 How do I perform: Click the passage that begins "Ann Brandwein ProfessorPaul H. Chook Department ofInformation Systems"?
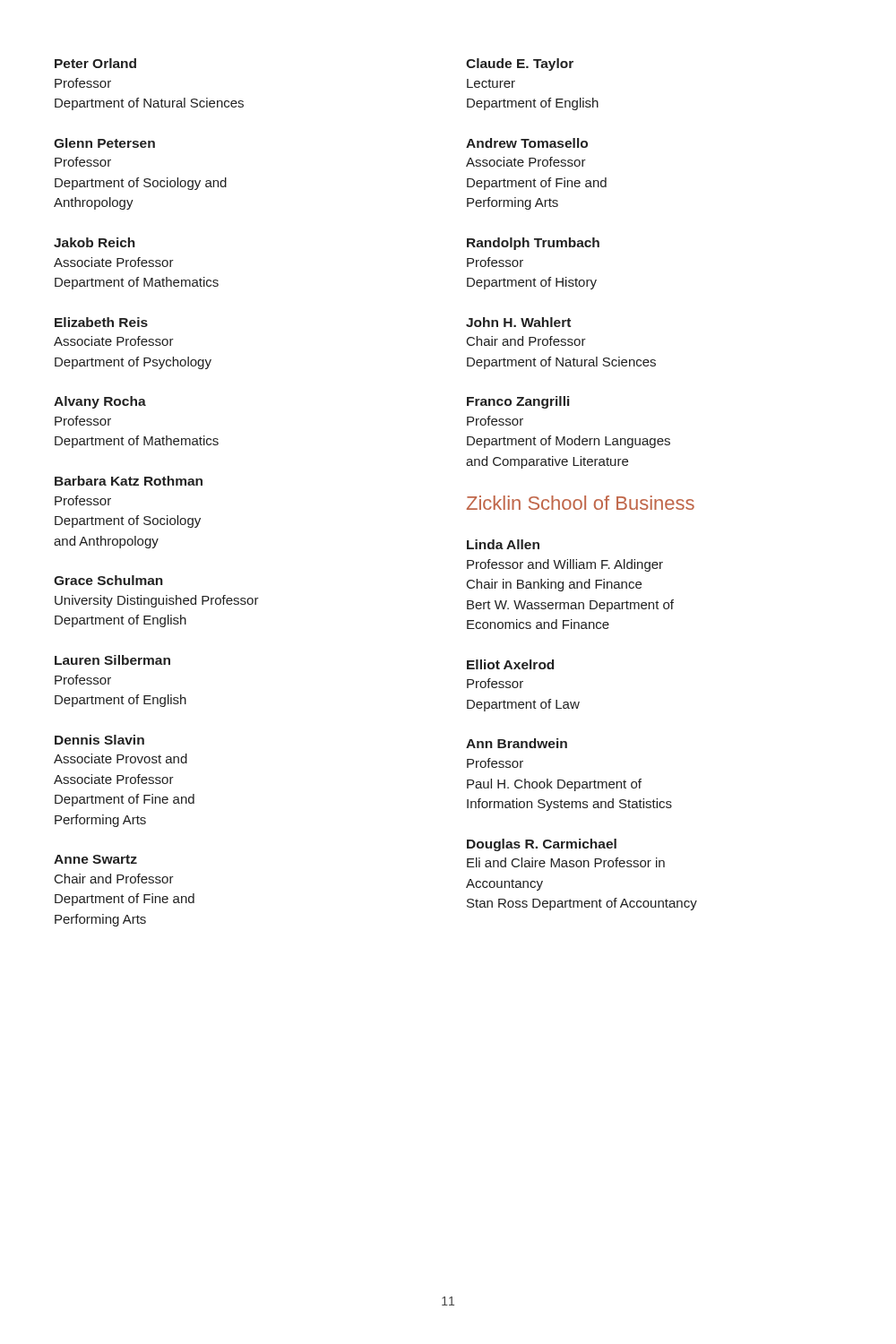tap(517, 743)
